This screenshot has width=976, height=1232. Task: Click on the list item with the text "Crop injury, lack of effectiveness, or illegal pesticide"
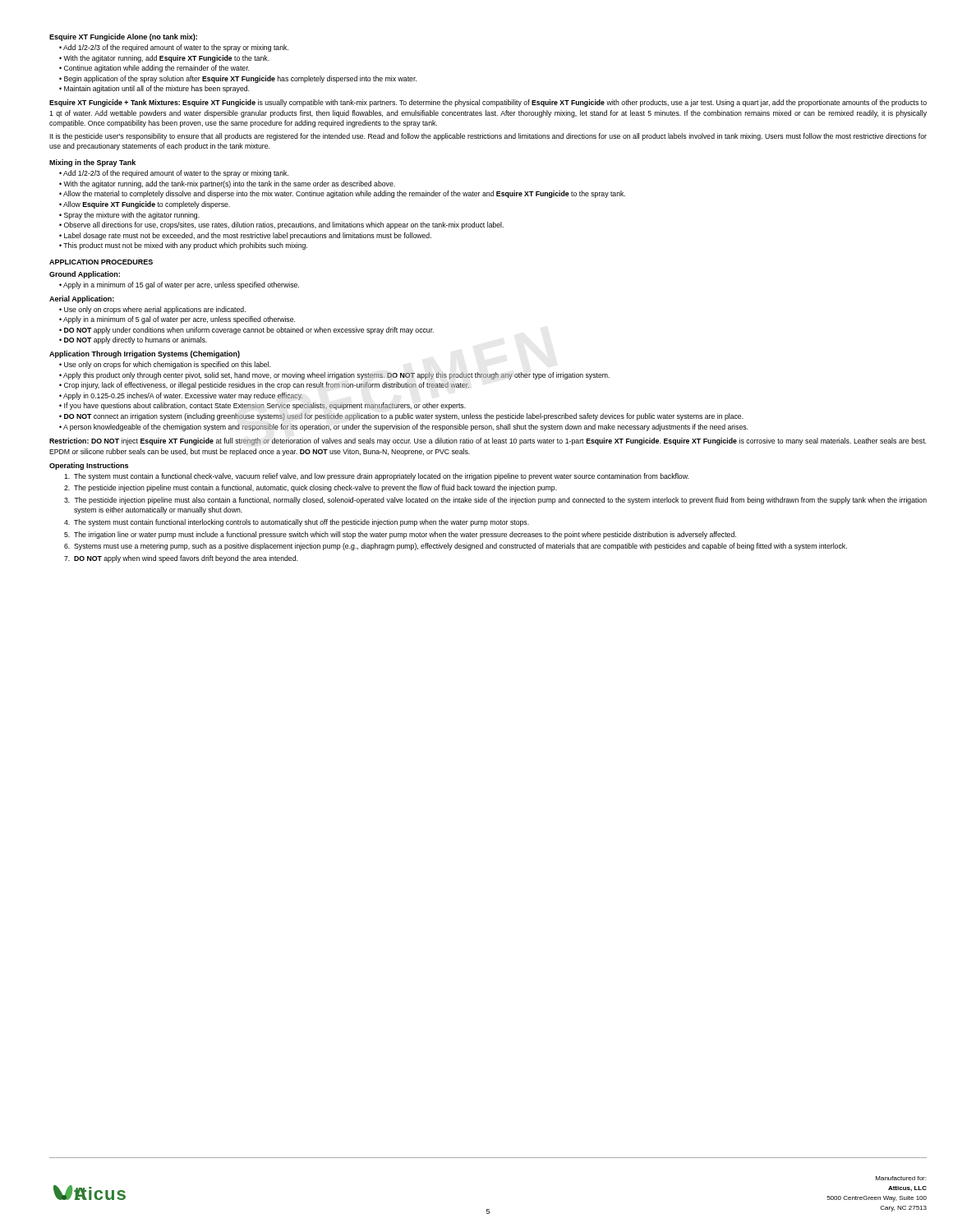click(x=267, y=385)
